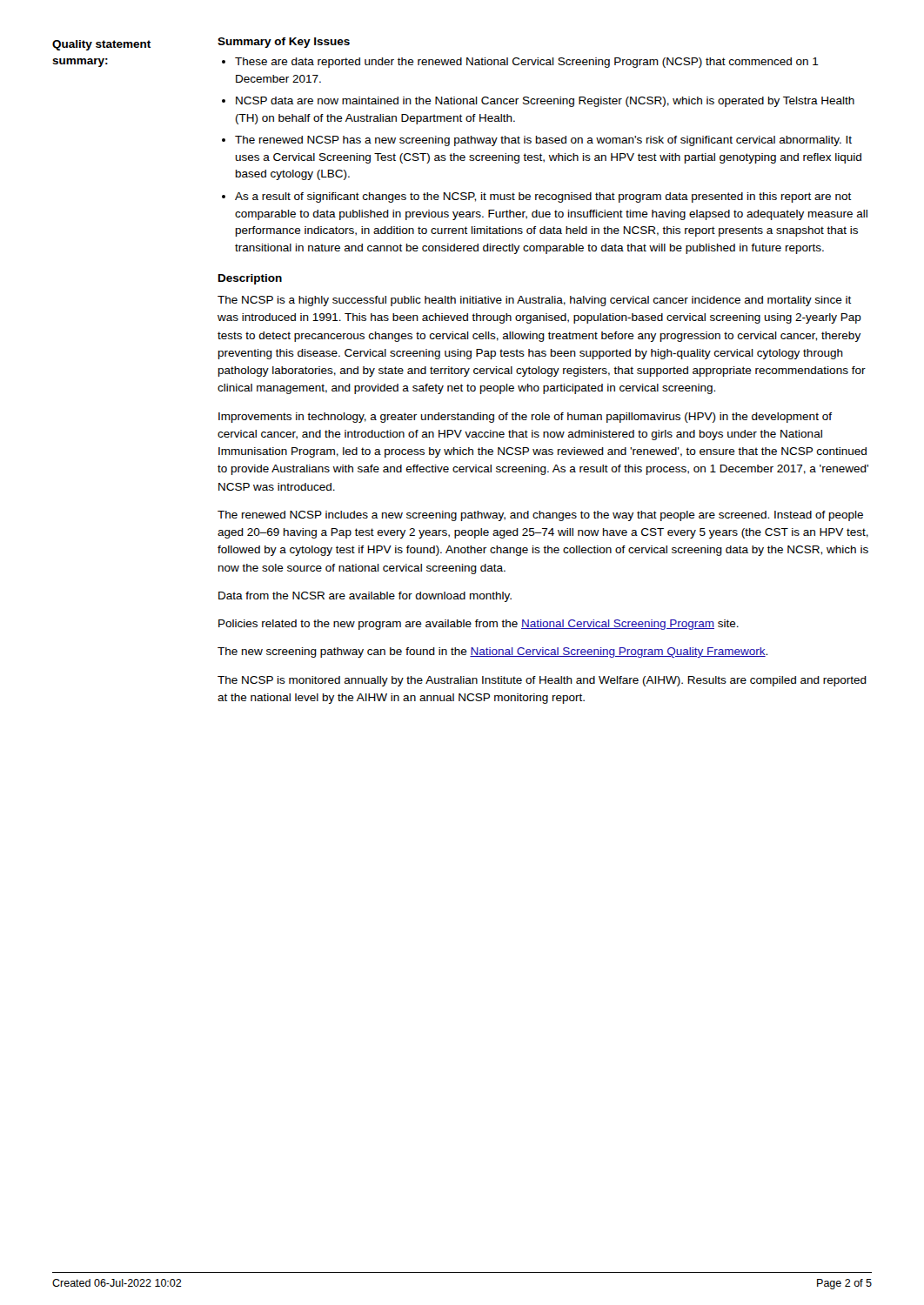Point to the block beginning "The NCSP is a highly successful public"
This screenshot has width=924, height=1305.
pyautogui.click(x=541, y=344)
